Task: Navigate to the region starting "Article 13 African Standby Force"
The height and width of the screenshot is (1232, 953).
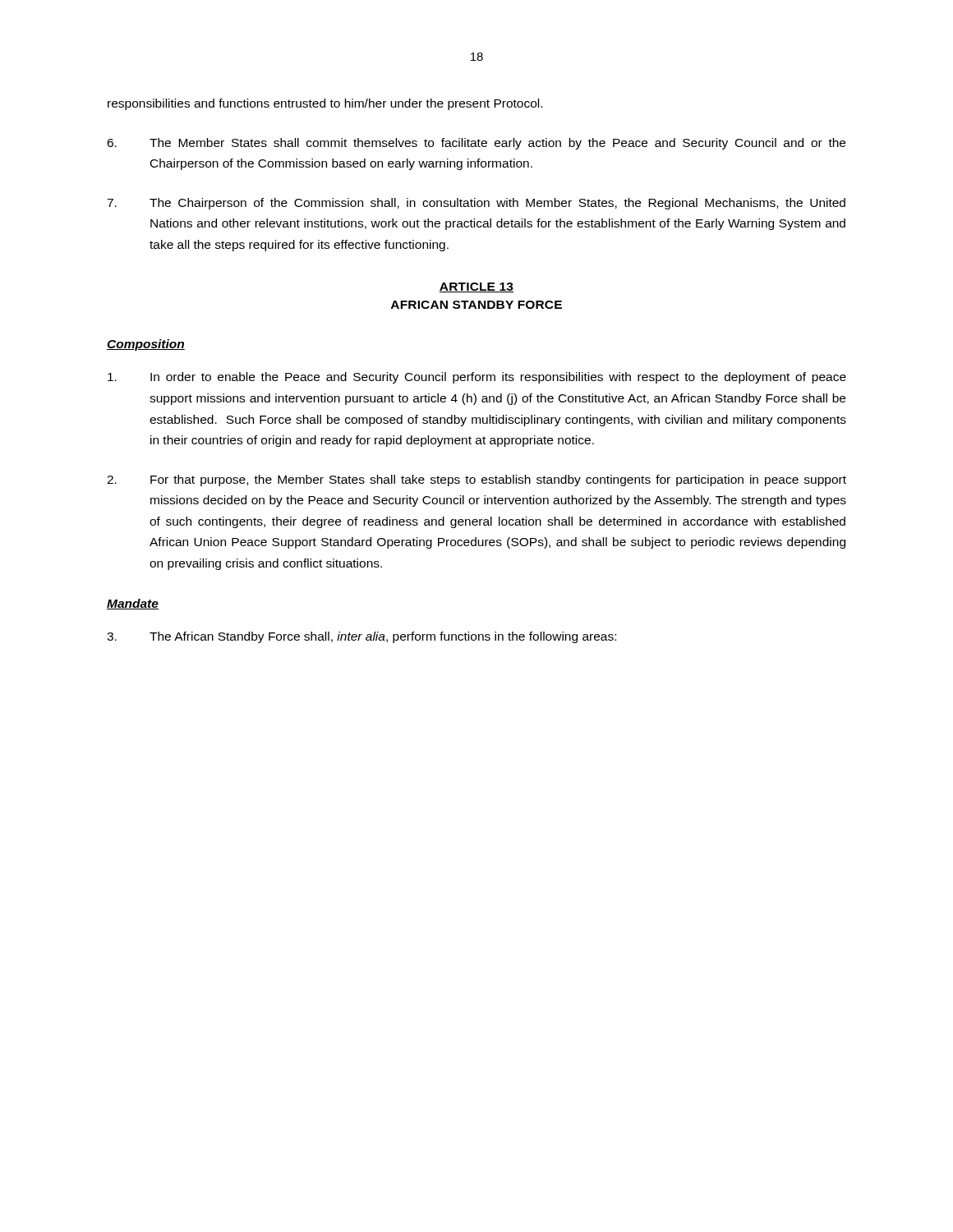Action: pyautogui.click(x=476, y=296)
